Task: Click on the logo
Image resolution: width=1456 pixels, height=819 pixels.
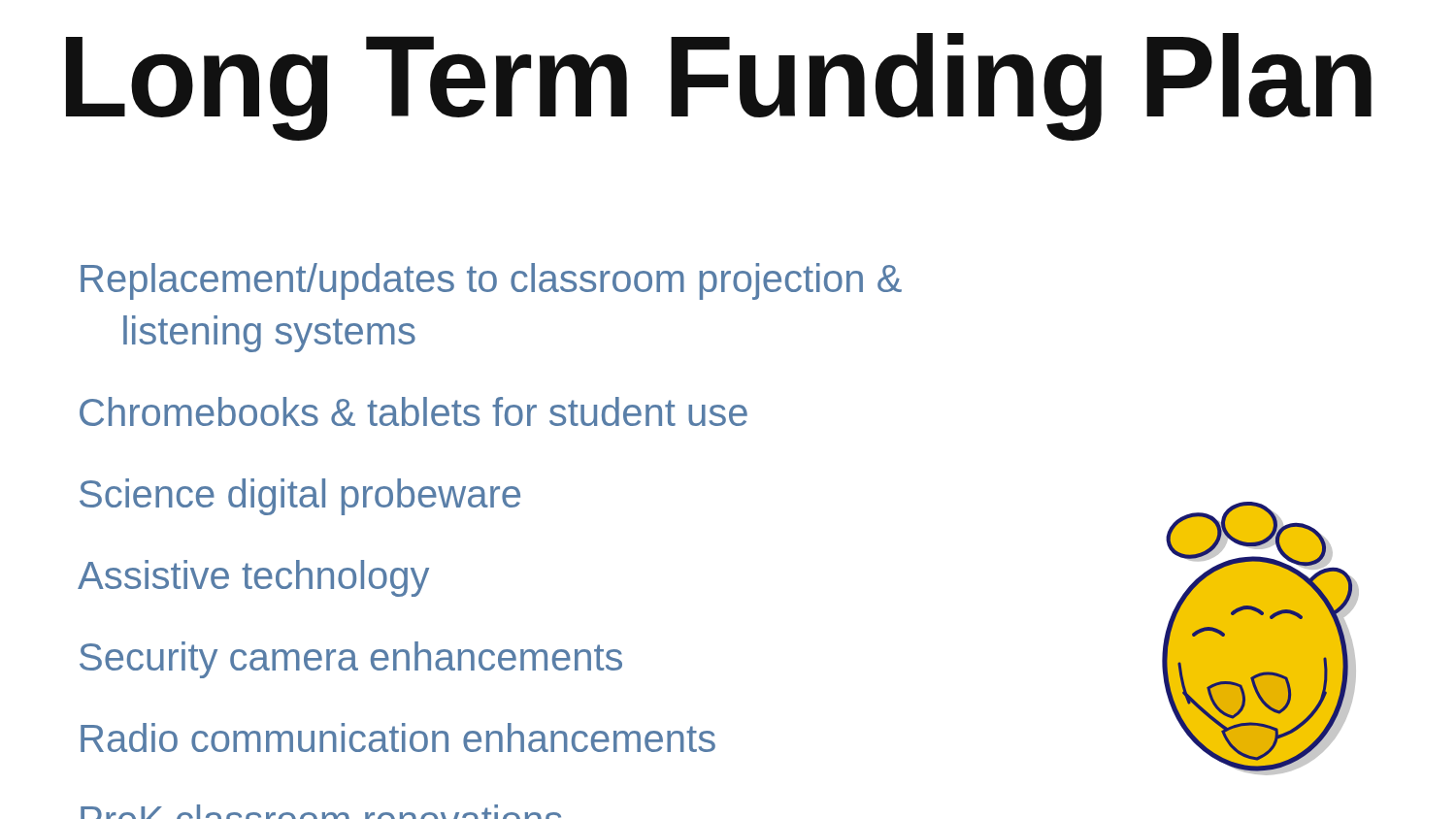Action: pyautogui.click(x=1238, y=639)
